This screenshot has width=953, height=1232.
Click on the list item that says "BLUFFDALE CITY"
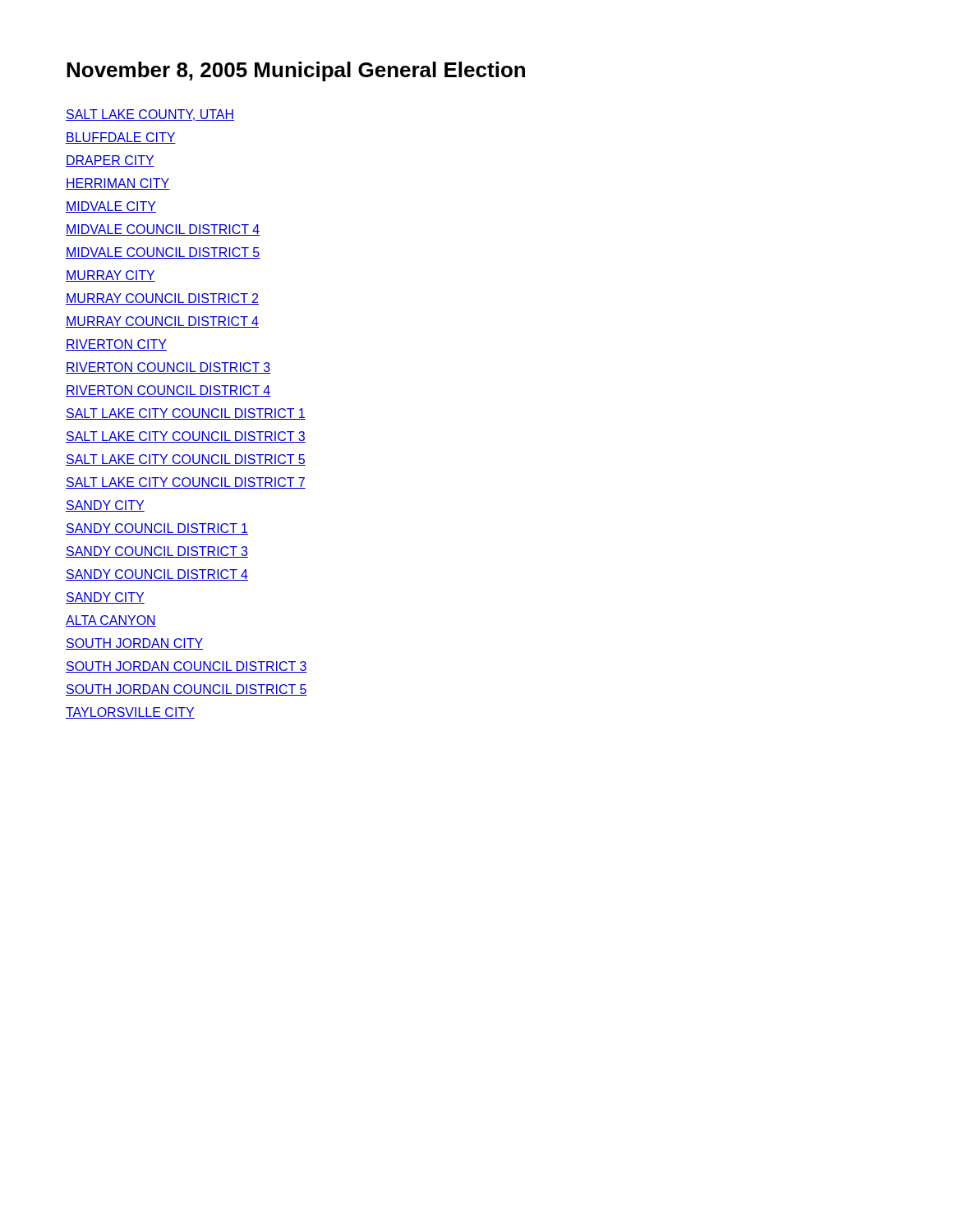click(x=121, y=138)
